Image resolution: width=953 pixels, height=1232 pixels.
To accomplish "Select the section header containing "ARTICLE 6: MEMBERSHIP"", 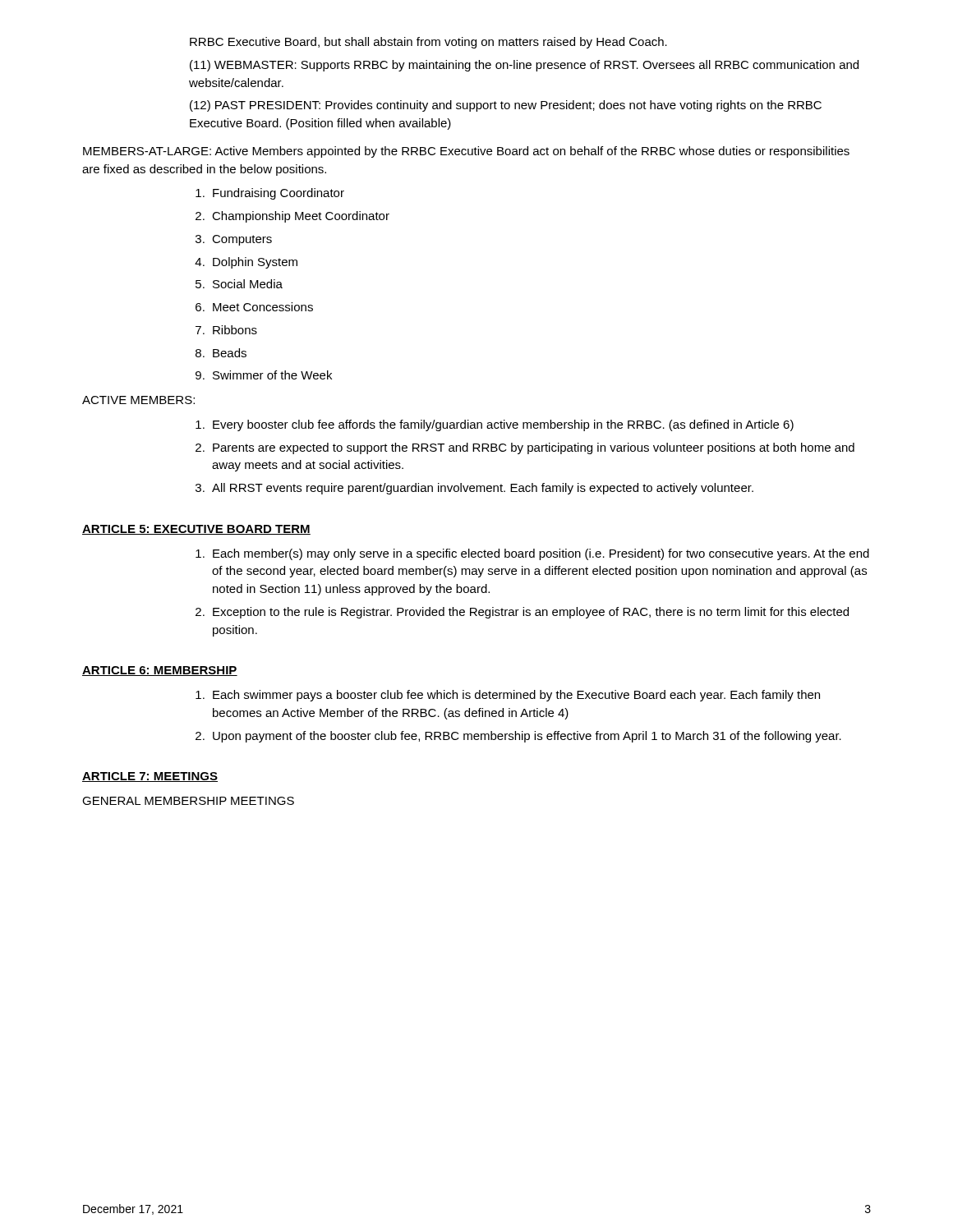I will [160, 670].
